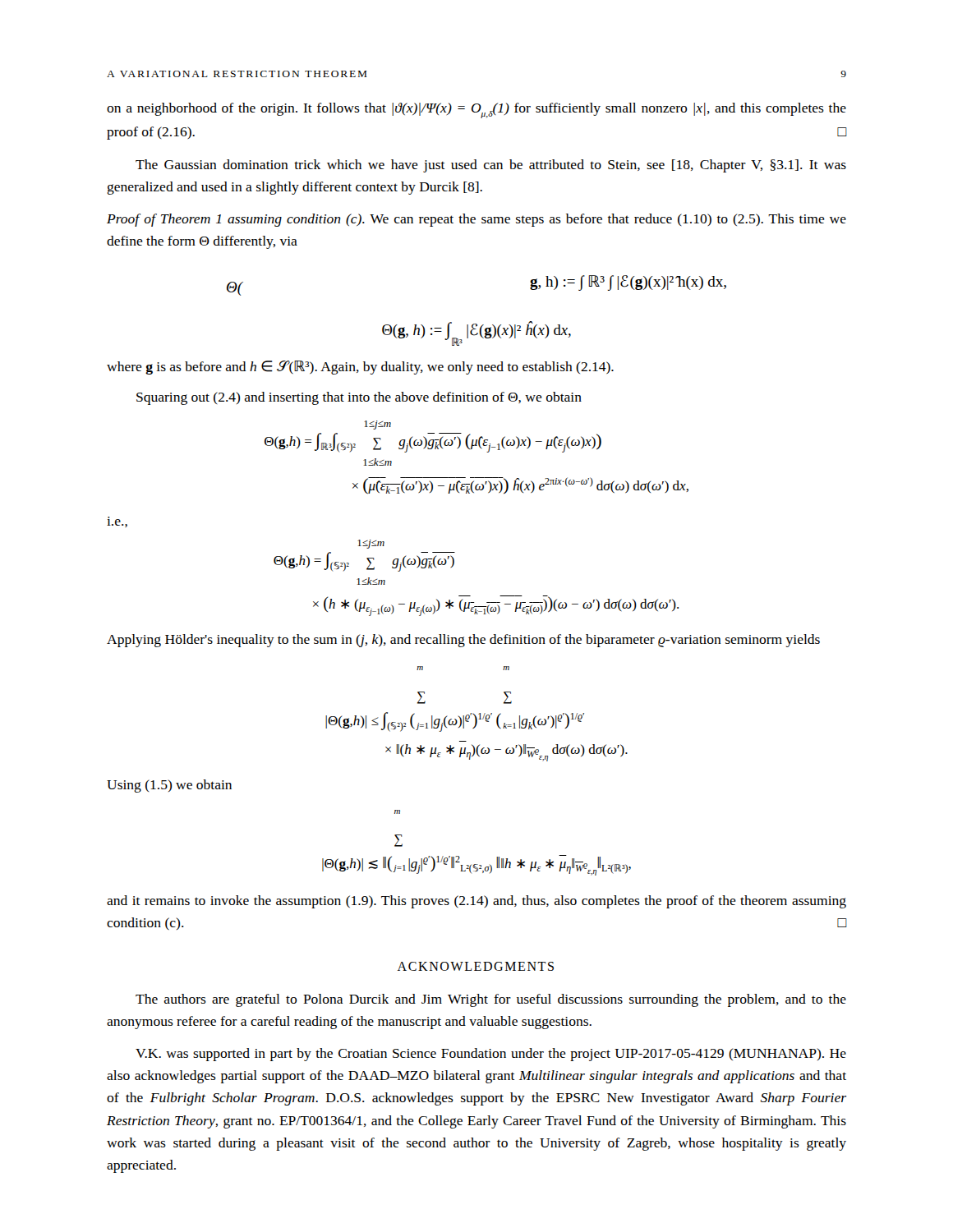Navigate to the text block starting "on a neighborhood of the origin. It"

476,121
